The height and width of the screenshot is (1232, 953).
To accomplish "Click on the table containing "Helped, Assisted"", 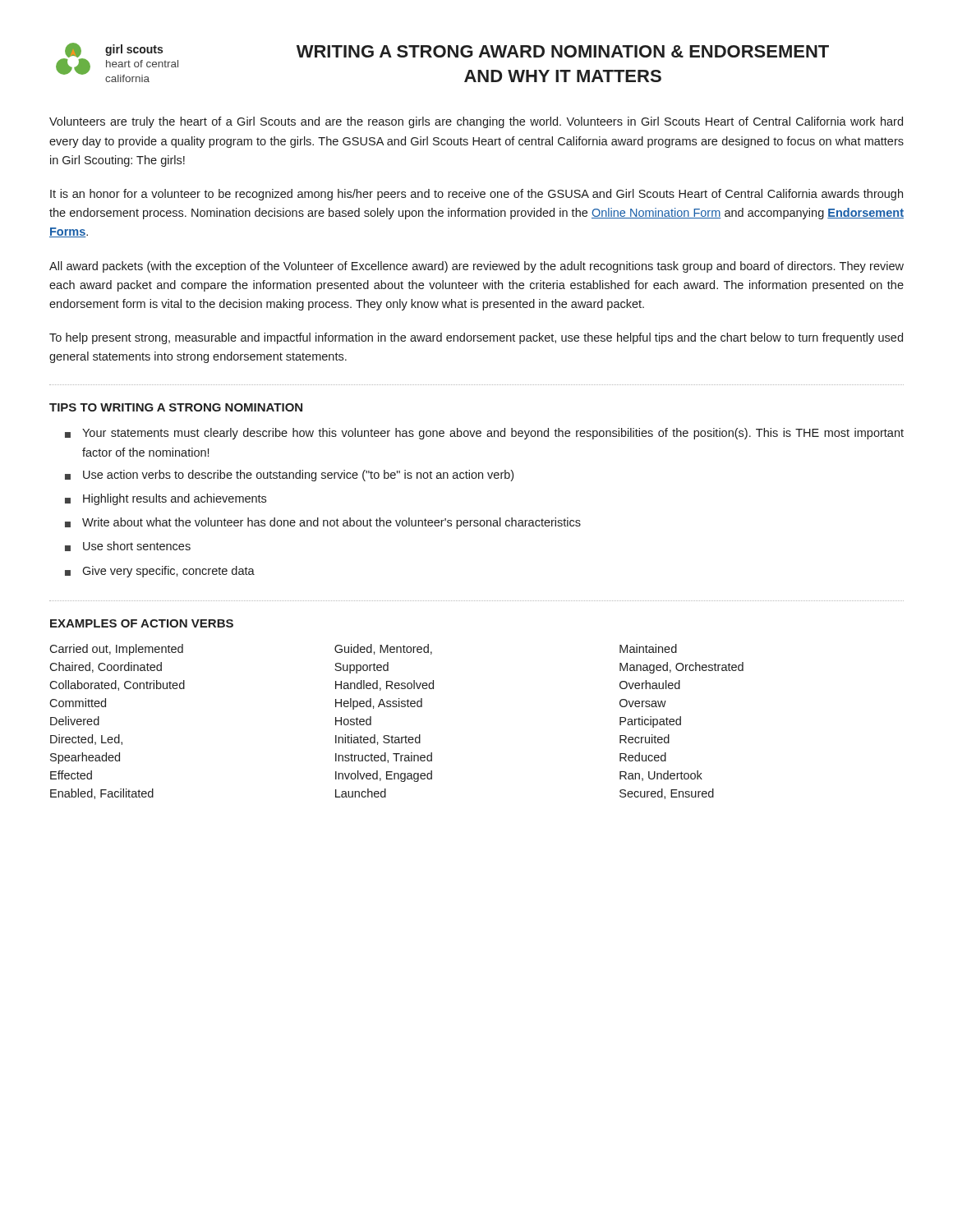I will click(476, 721).
